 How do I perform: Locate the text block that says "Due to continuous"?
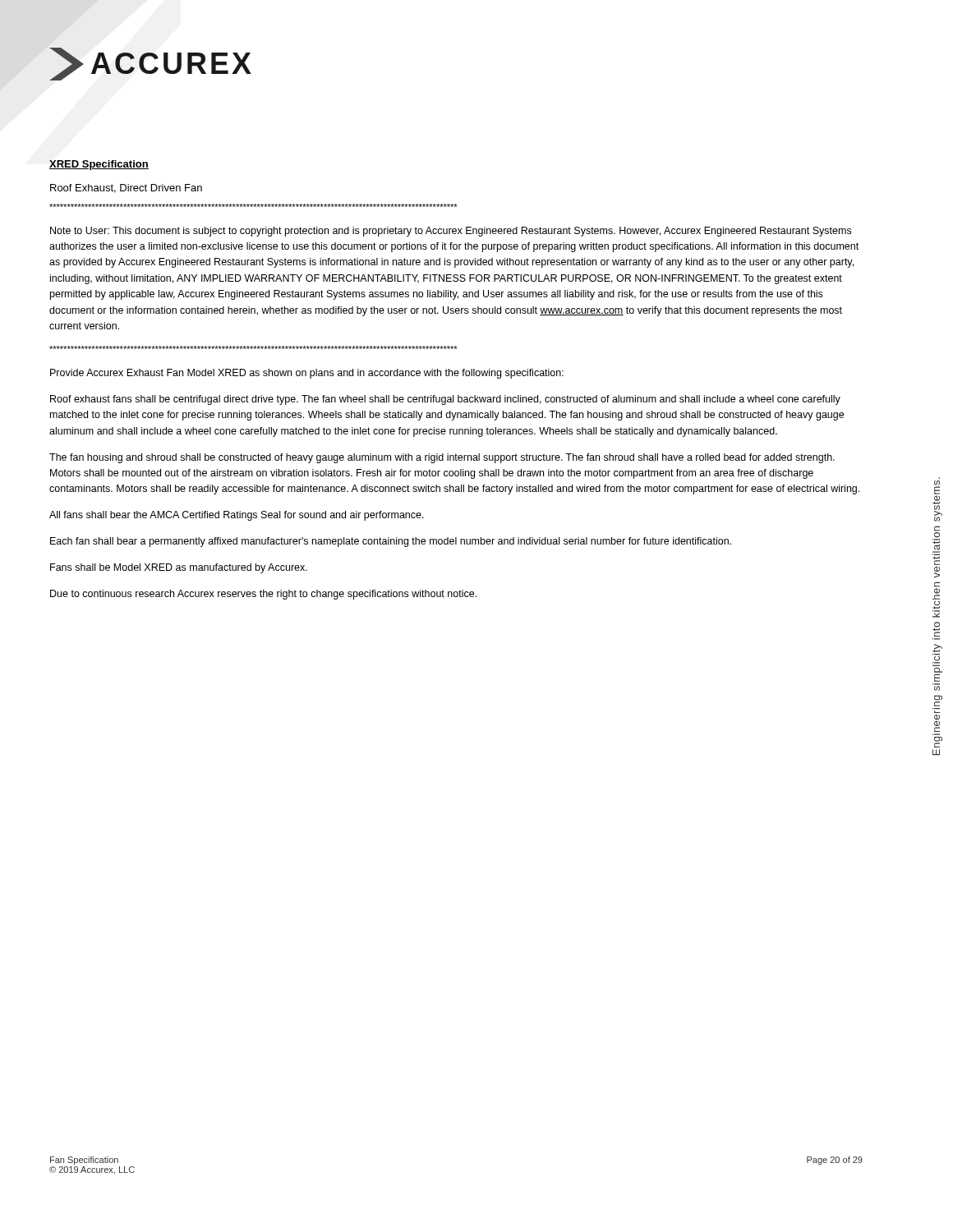coord(456,594)
